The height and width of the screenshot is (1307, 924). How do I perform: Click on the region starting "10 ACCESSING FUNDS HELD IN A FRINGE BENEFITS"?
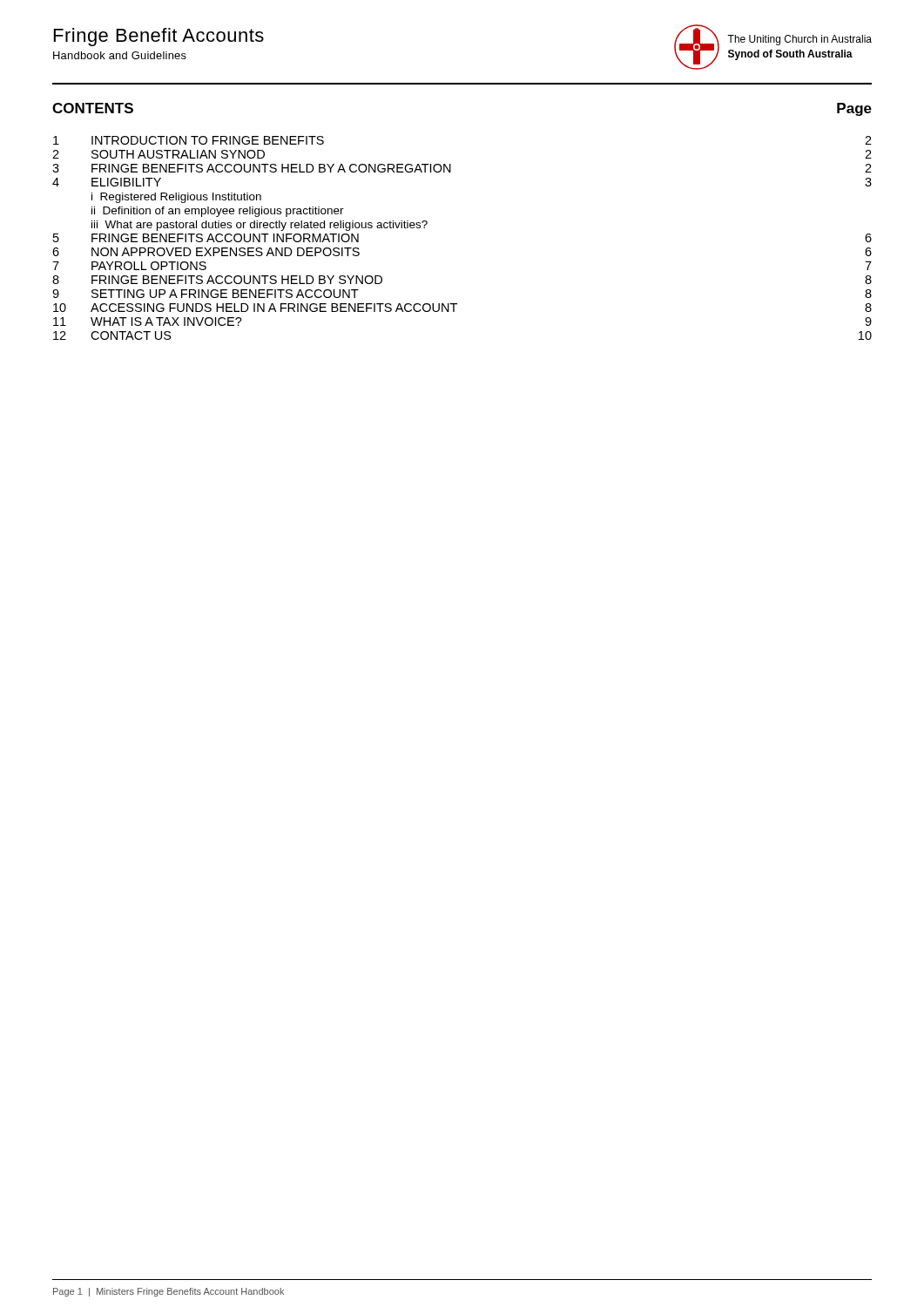click(462, 308)
